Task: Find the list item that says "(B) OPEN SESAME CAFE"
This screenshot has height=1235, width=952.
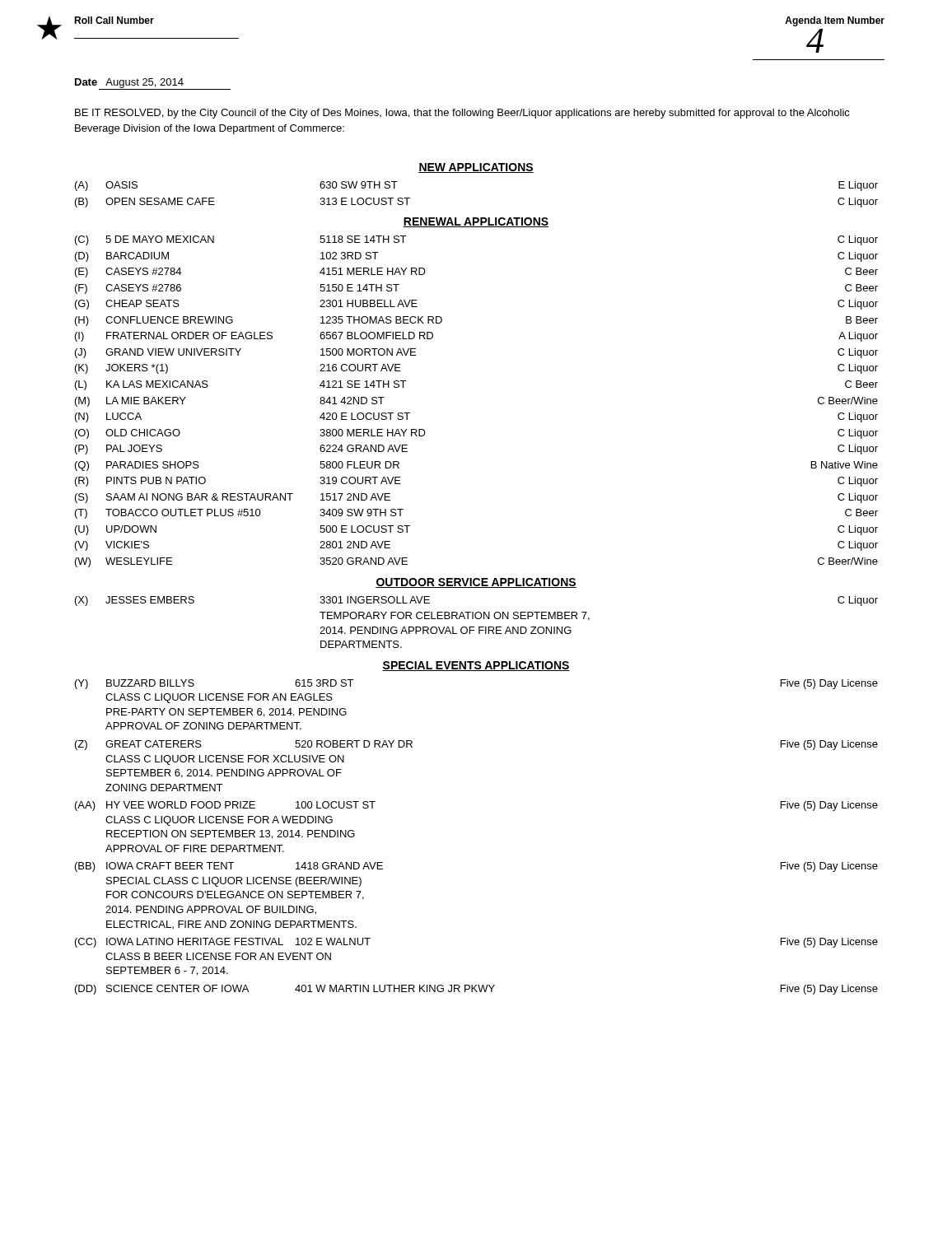Action: click(x=159, y=202)
